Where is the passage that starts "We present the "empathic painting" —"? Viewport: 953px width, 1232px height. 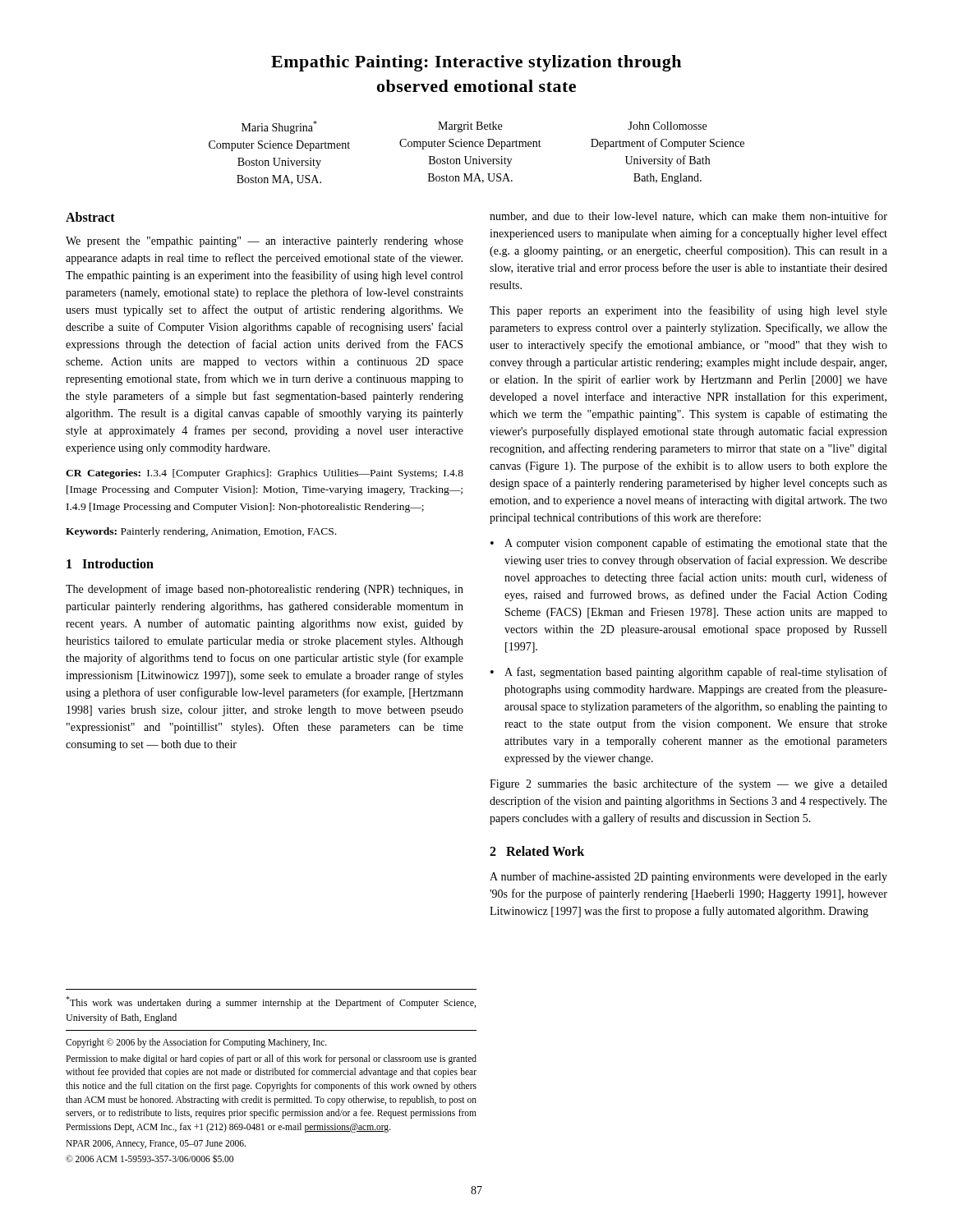265,345
